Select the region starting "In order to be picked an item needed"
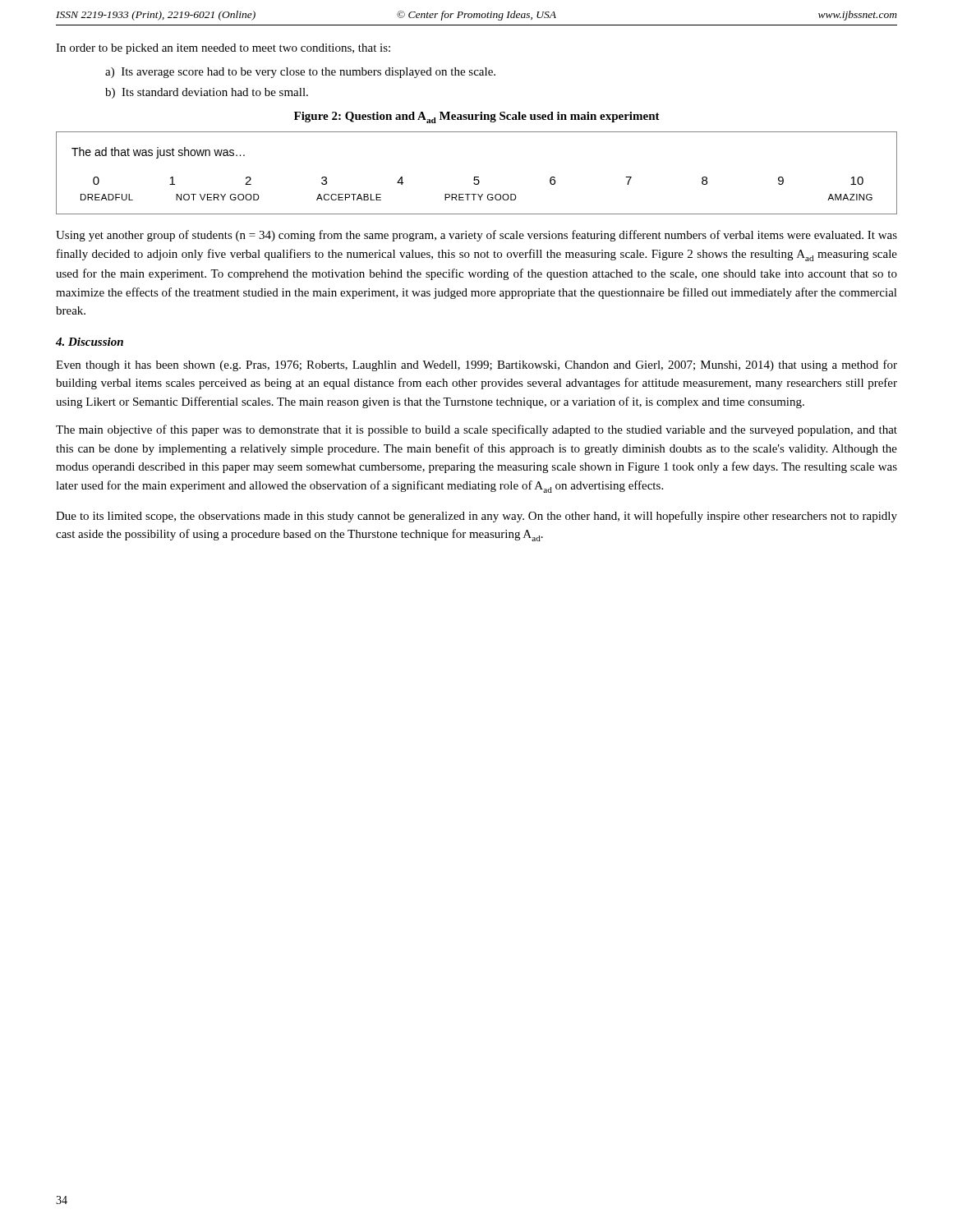 tap(224, 48)
